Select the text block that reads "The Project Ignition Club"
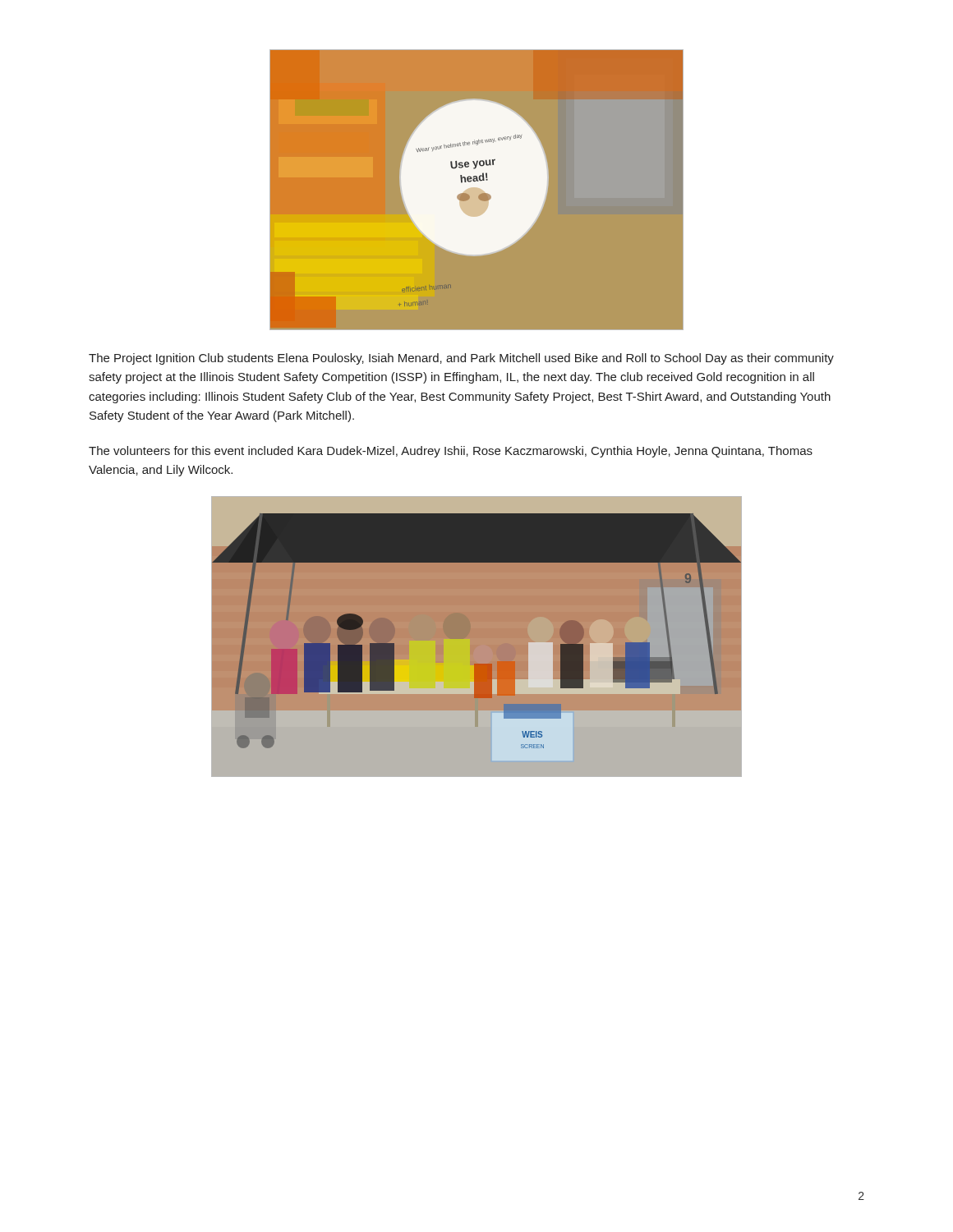Image resolution: width=953 pixels, height=1232 pixels. point(461,386)
